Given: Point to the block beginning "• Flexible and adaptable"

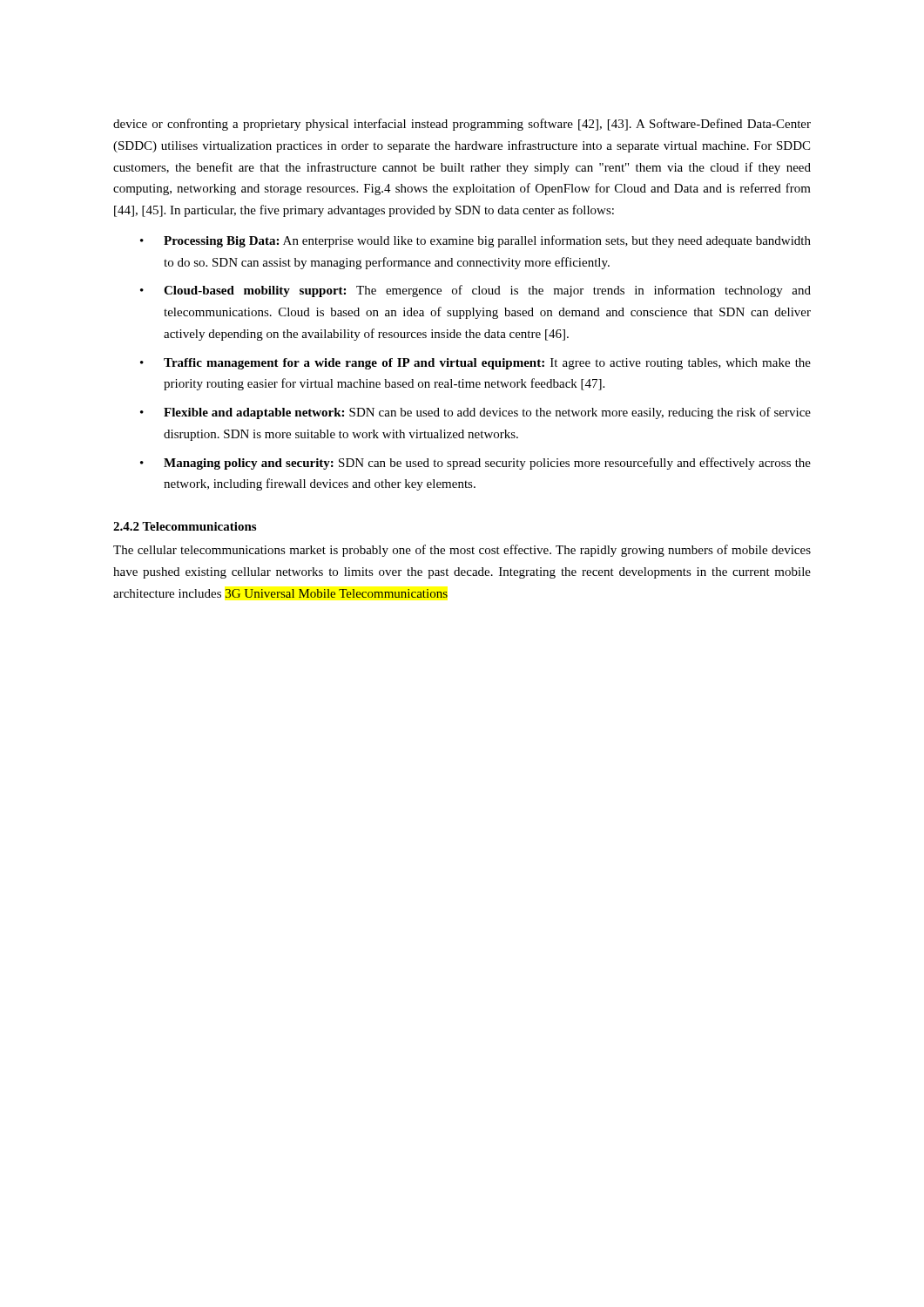Looking at the screenshot, I should [x=475, y=423].
